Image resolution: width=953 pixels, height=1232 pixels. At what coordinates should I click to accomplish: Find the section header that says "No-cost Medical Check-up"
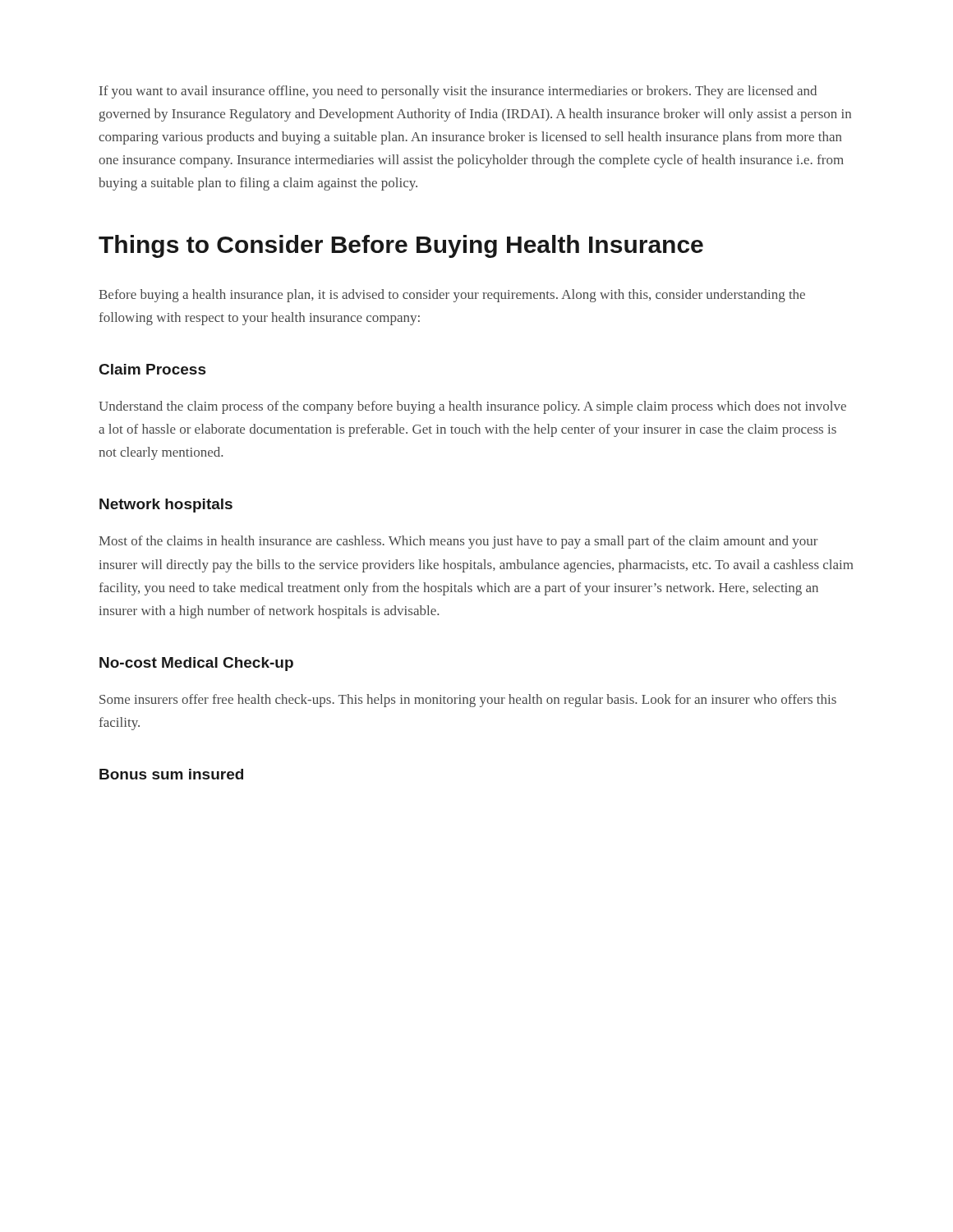[196, 664]
